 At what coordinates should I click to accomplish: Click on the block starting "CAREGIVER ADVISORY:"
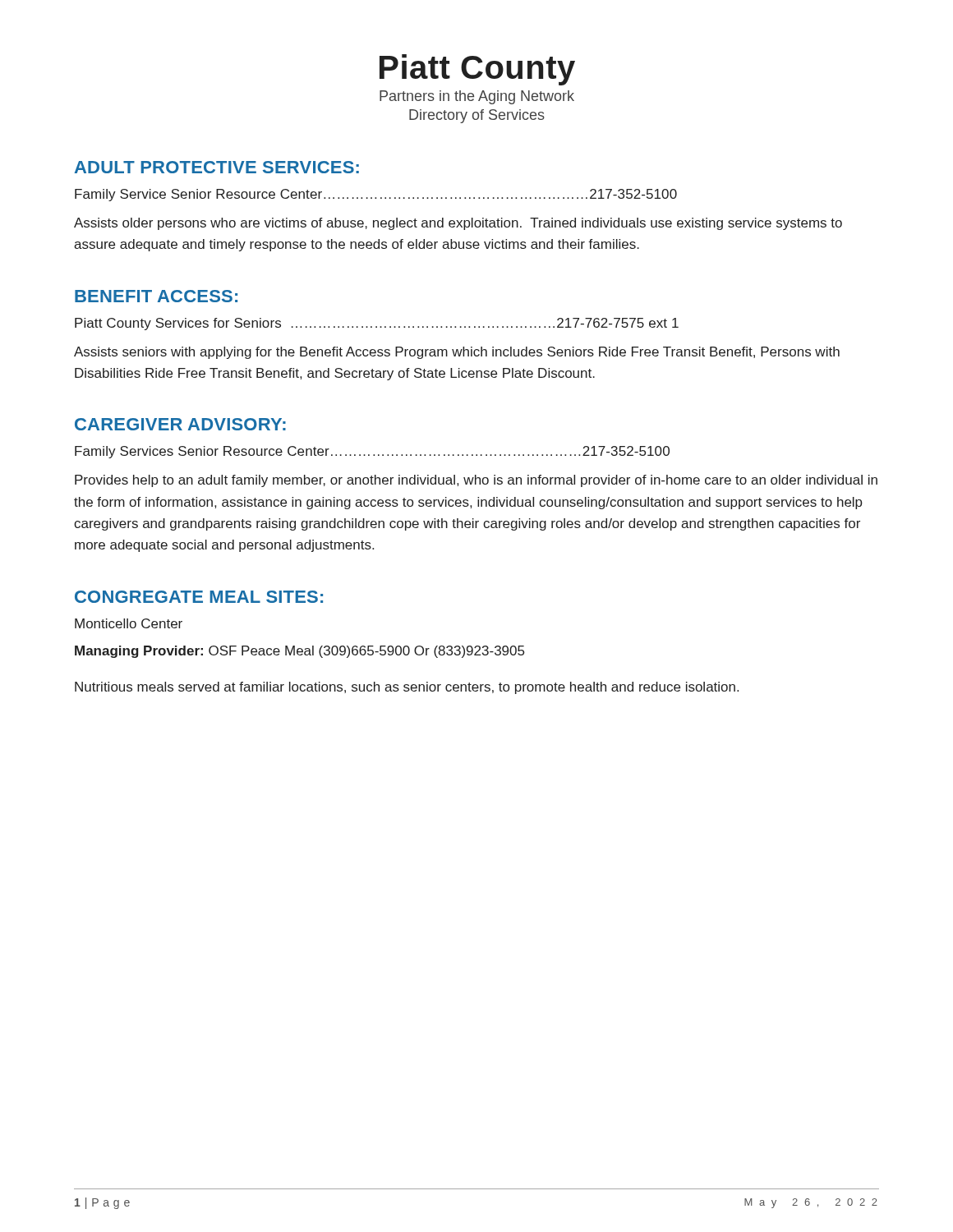point(180,424)
